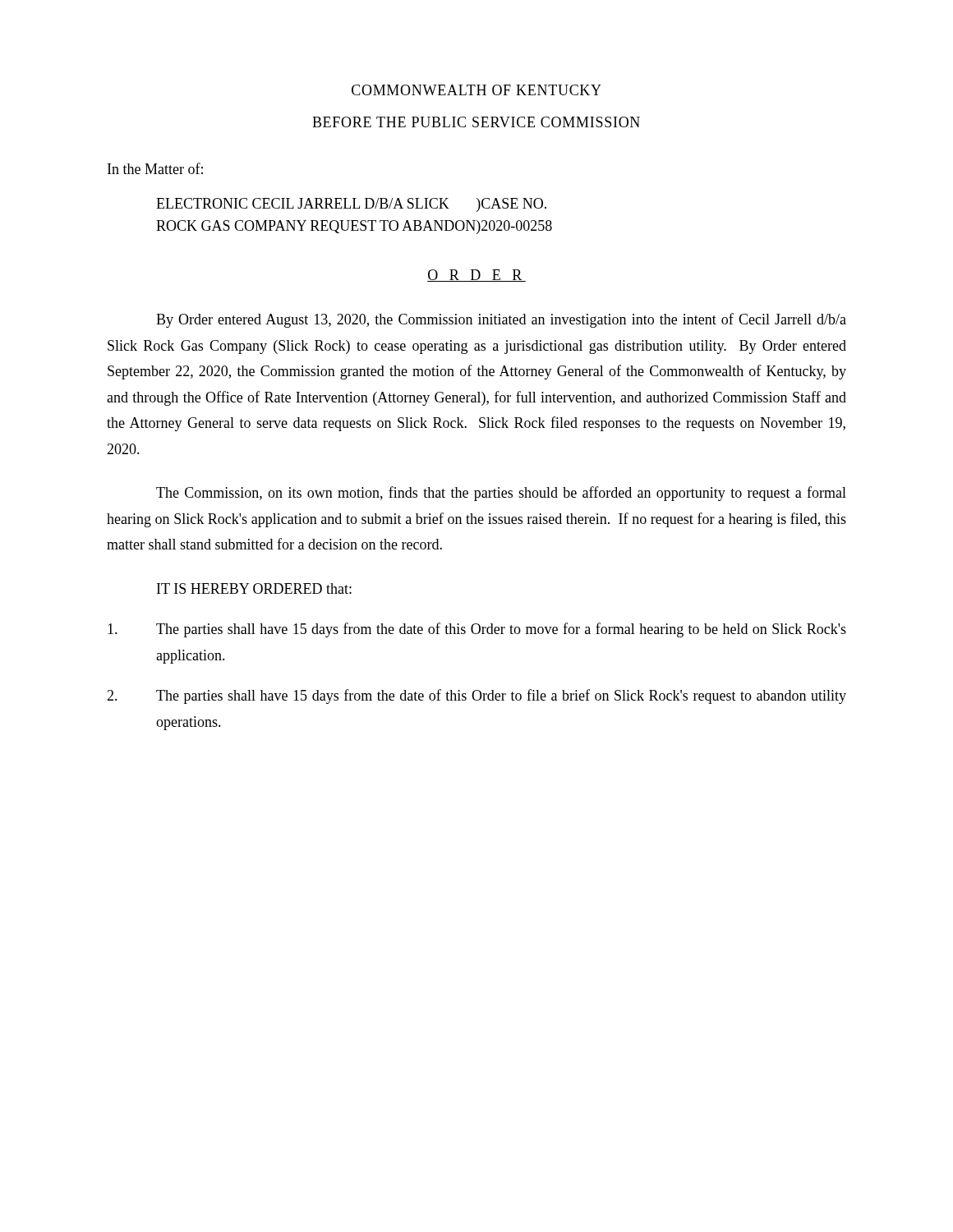953x1232 pixels.
Task: Click the table
Action: [x=501, y=215]
